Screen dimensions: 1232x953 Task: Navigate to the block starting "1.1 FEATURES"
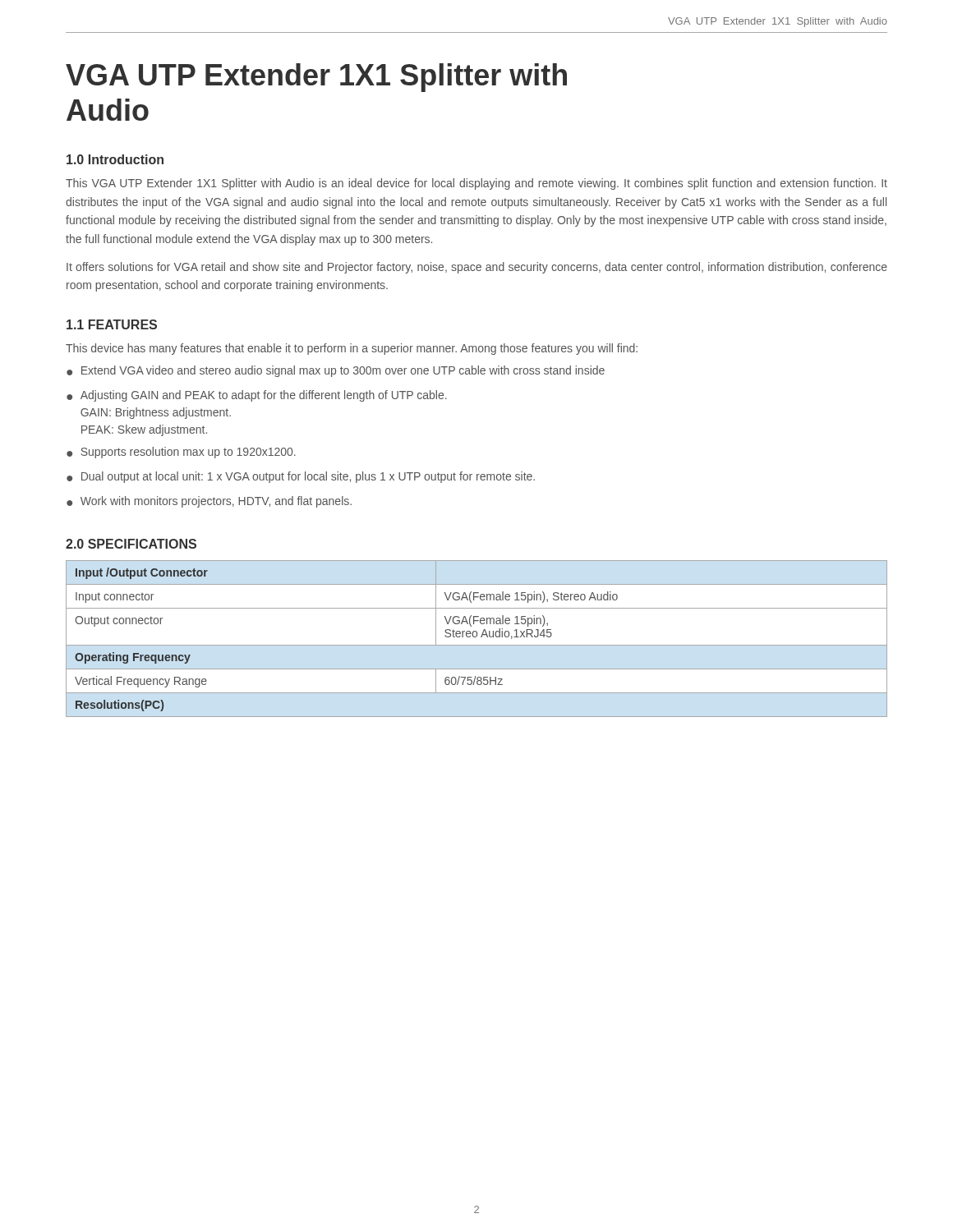click(x=112, y=325)
